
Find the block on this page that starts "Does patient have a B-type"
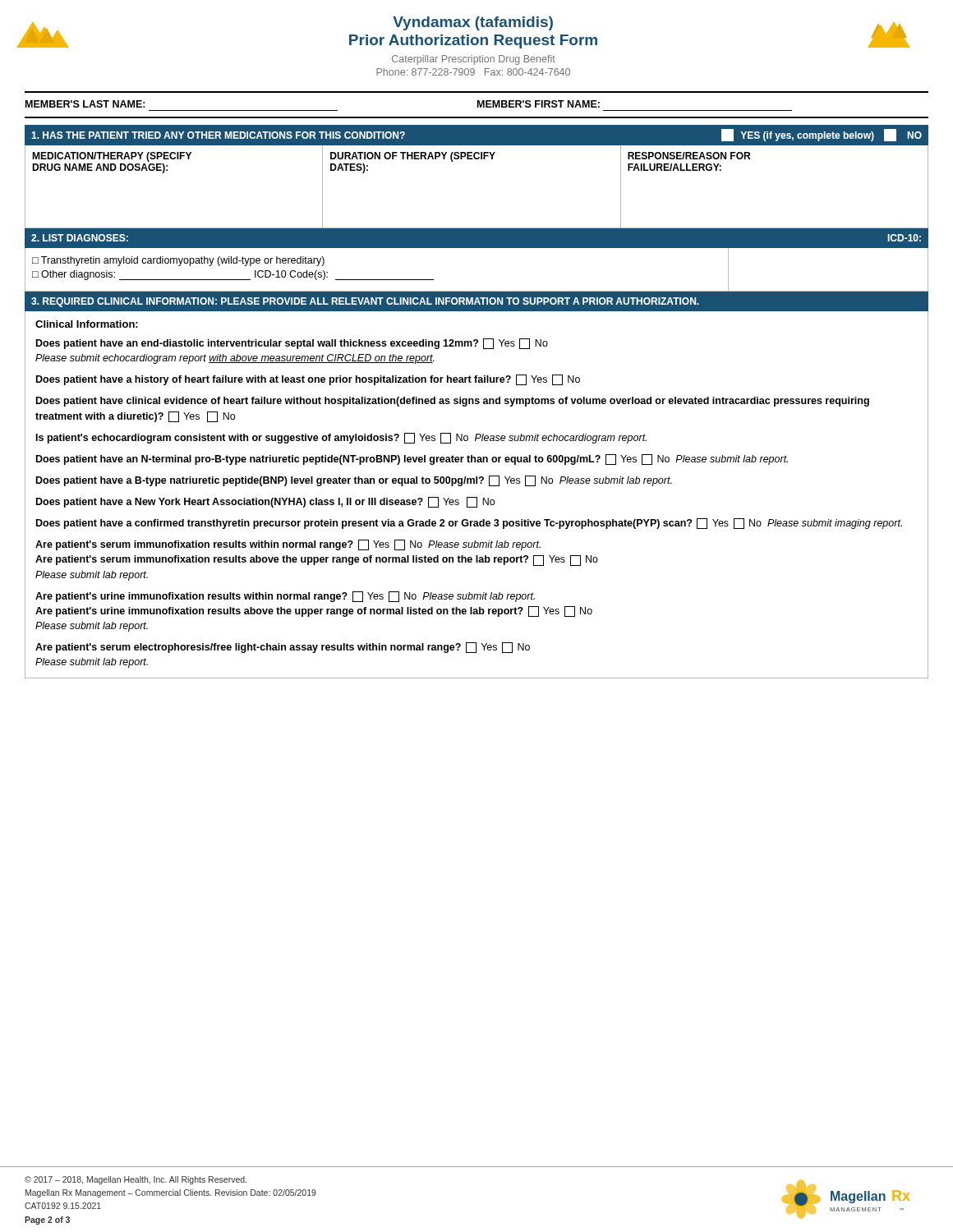pyautogui.click(x=354, y=480)
